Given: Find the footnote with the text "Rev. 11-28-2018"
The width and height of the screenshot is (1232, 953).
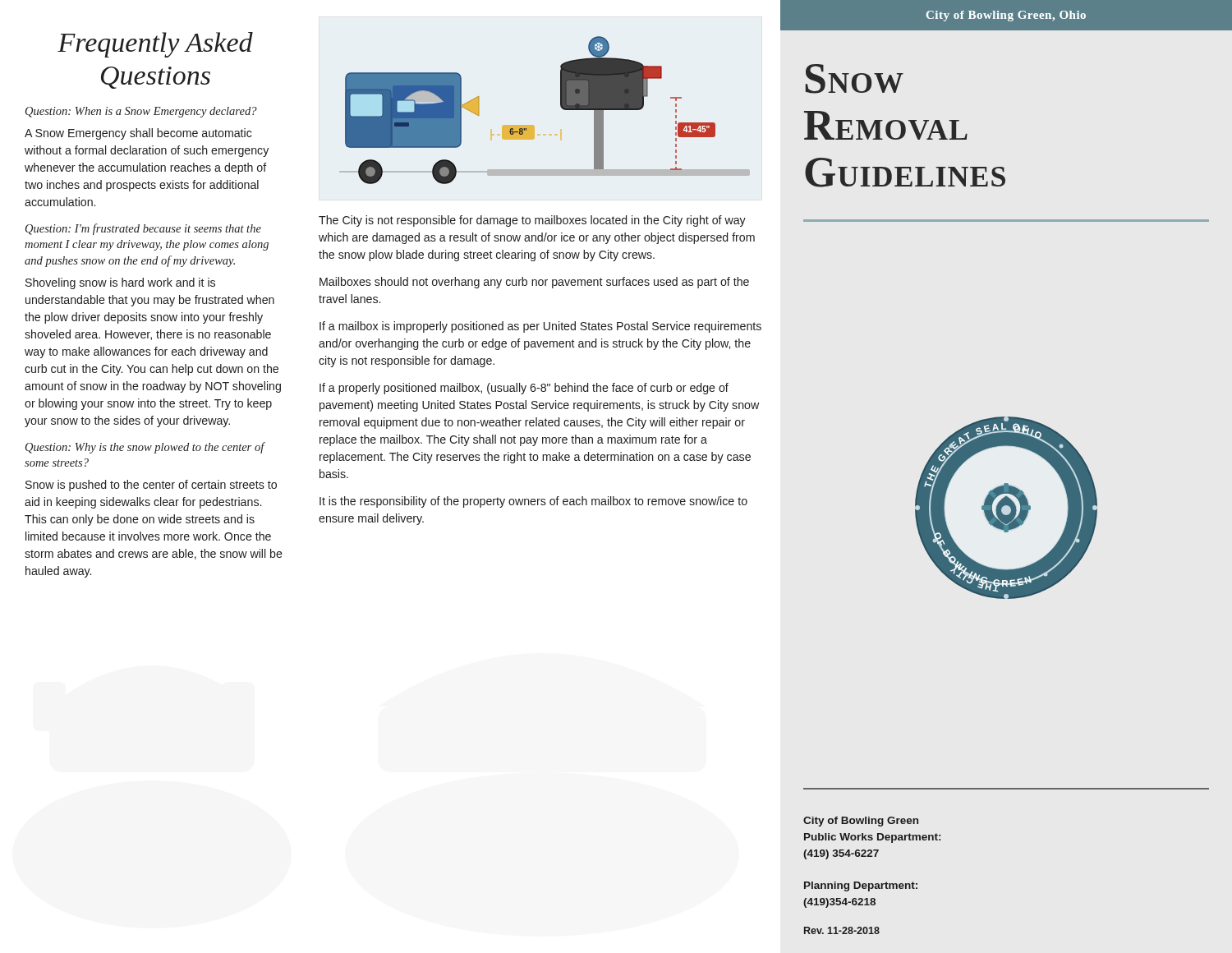Looking at the screenshot, I should [842, 930].
